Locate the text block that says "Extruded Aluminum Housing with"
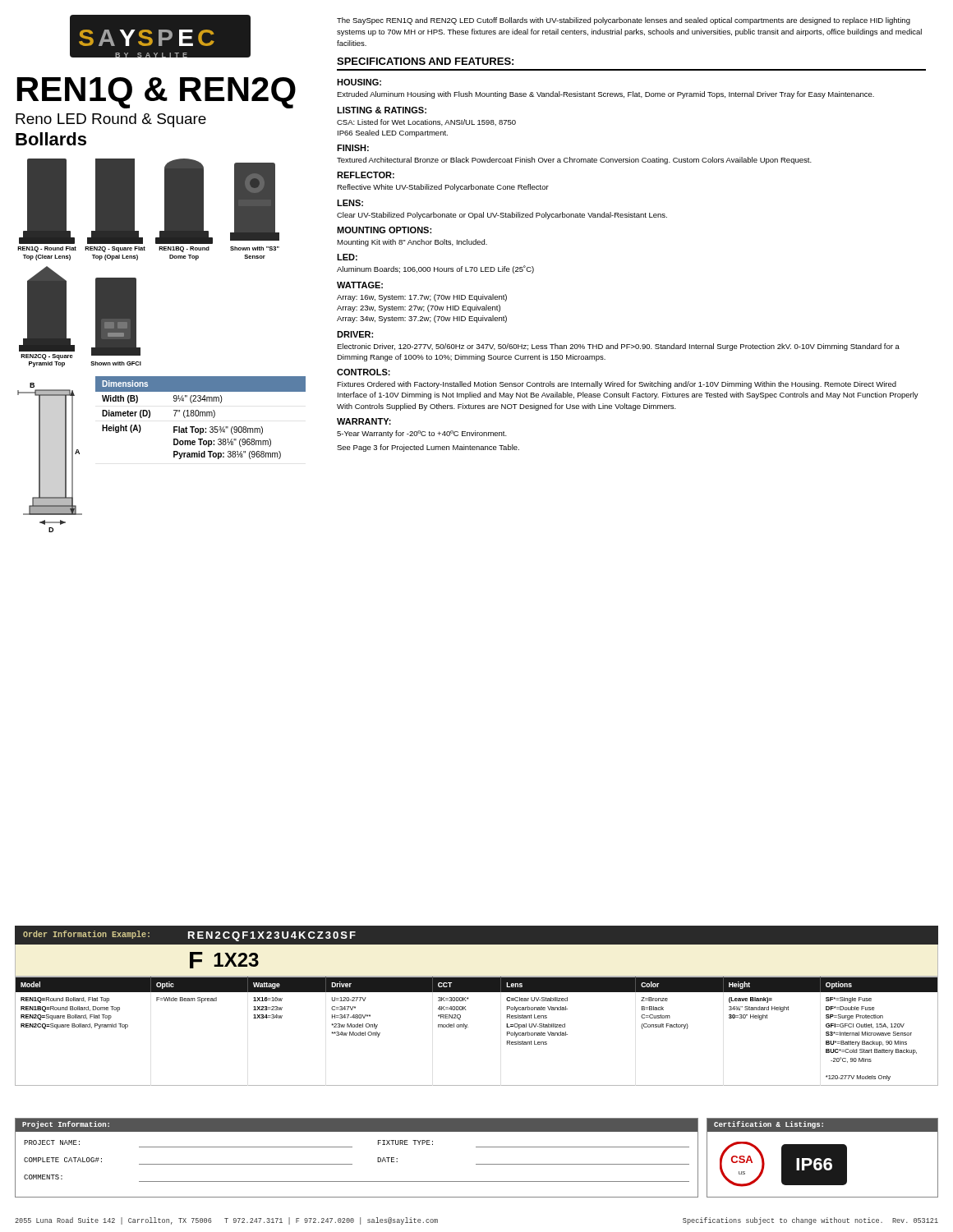This screenshot has width=953, height=1232. (606, 94)
